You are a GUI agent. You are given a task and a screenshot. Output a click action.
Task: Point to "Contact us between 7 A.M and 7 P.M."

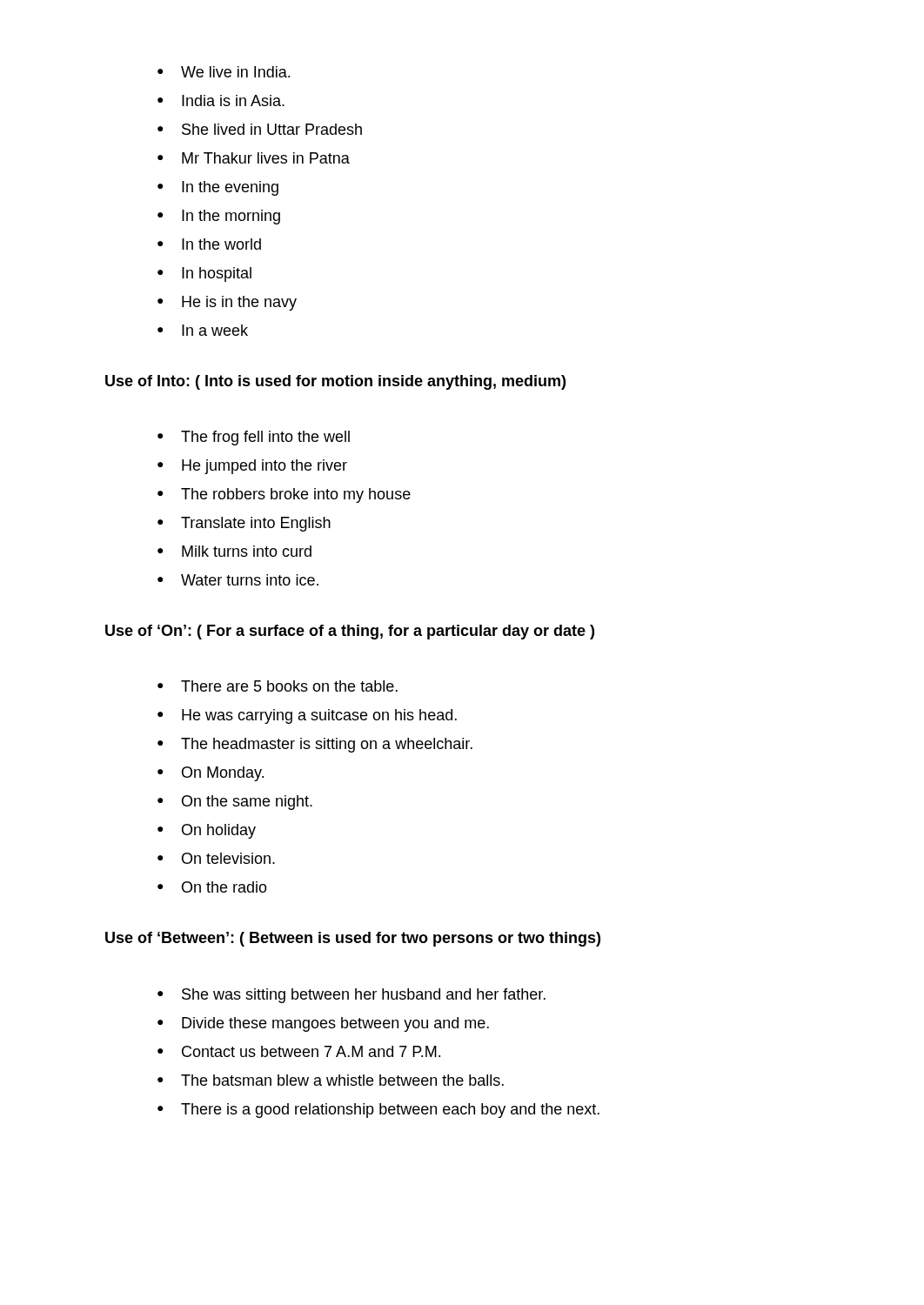pos(299,1051)
